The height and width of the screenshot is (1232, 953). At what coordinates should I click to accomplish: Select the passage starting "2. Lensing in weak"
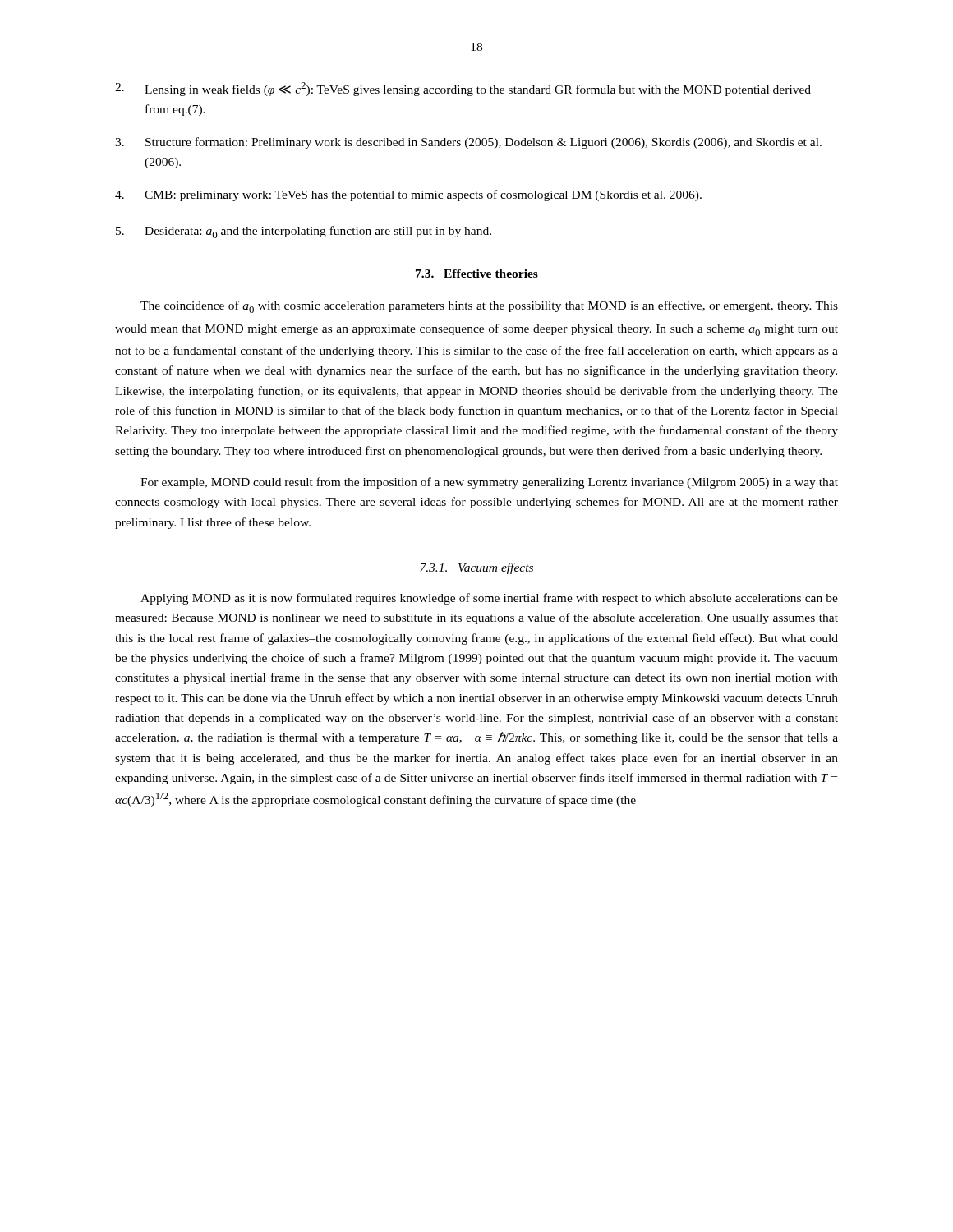pos(476,98)
